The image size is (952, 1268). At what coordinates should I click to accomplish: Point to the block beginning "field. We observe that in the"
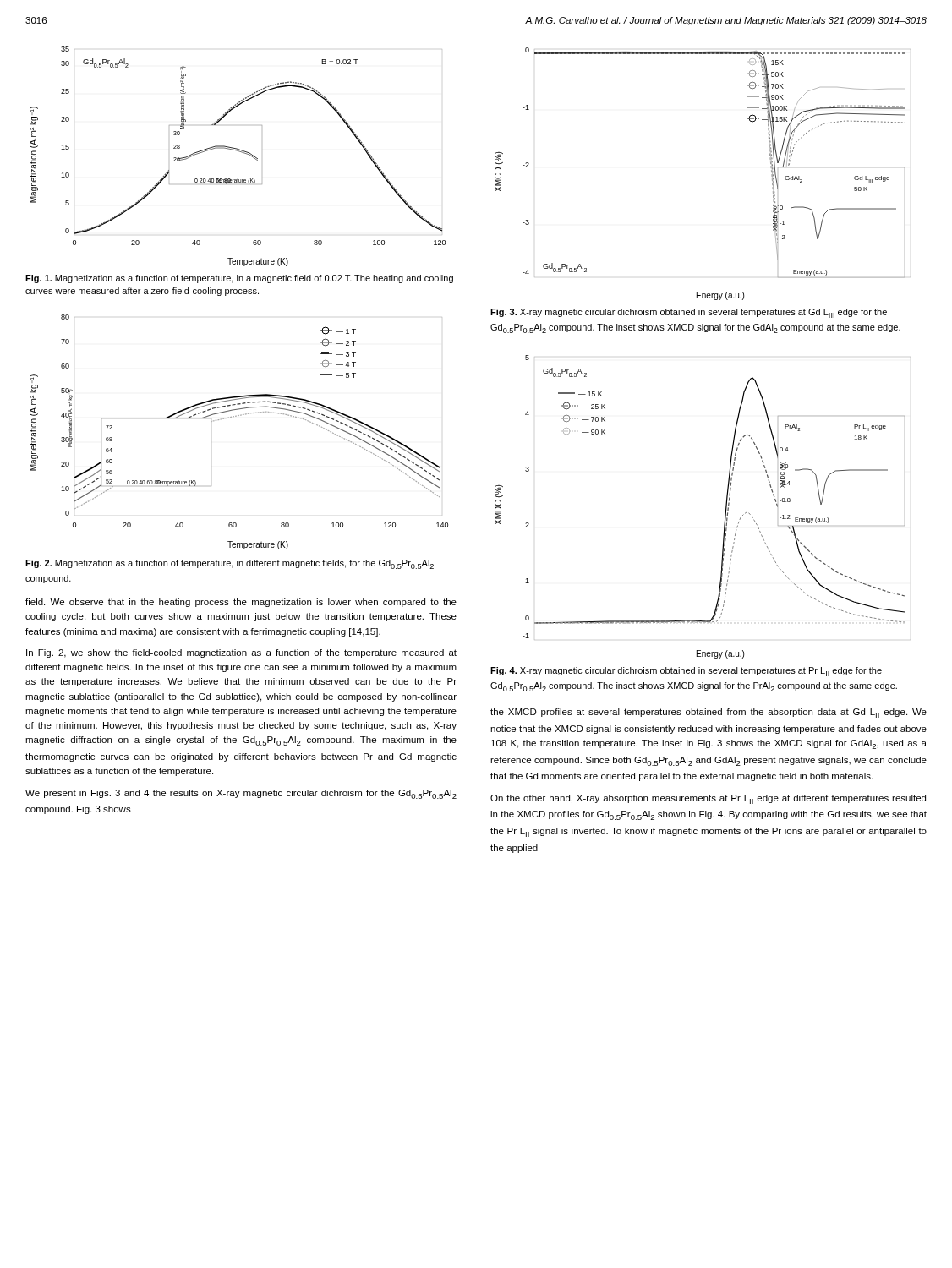click(x=241, y=617)
